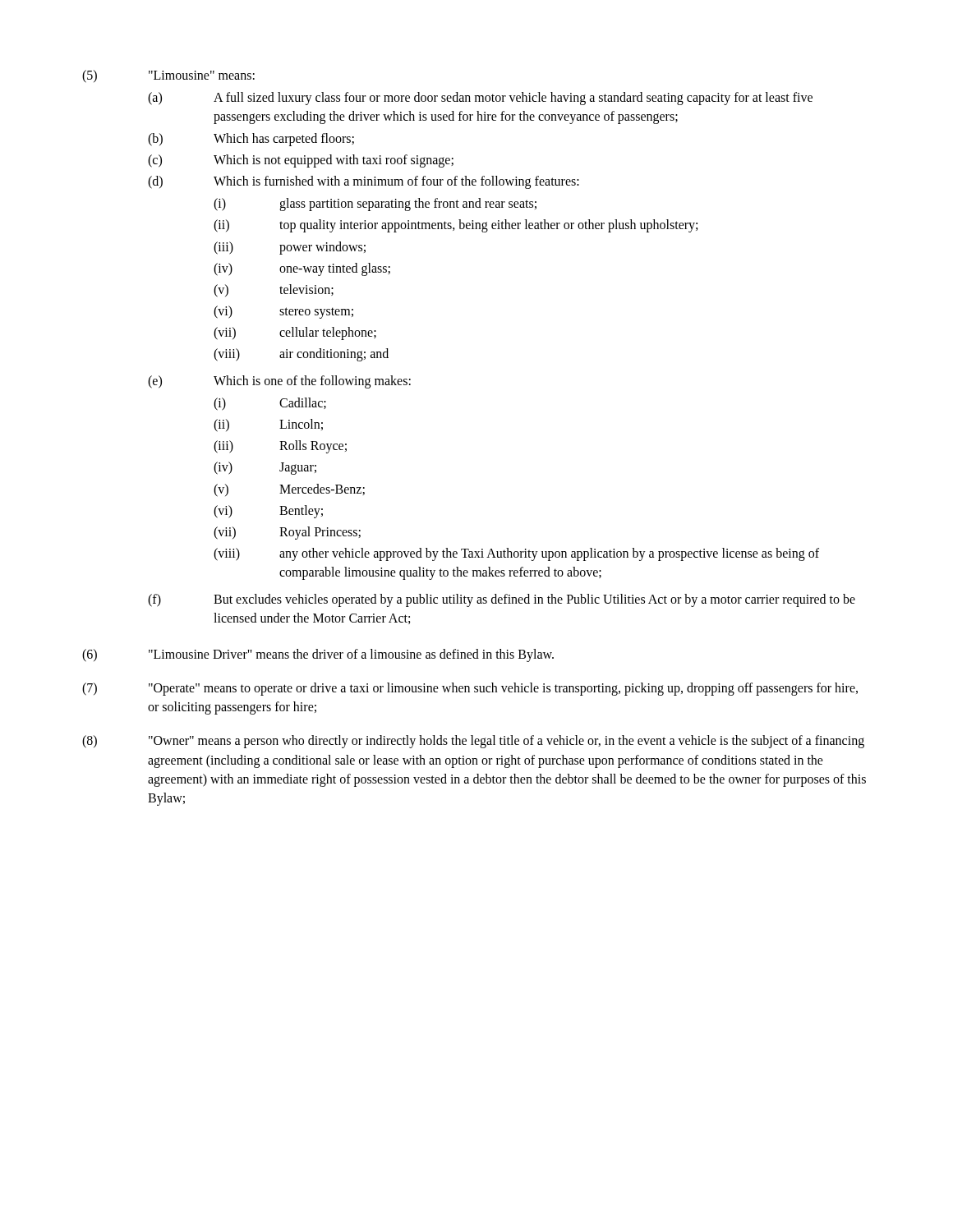Click on the list item containing "(f) But excludes vehicles operated"

click(x=509, y=608)
